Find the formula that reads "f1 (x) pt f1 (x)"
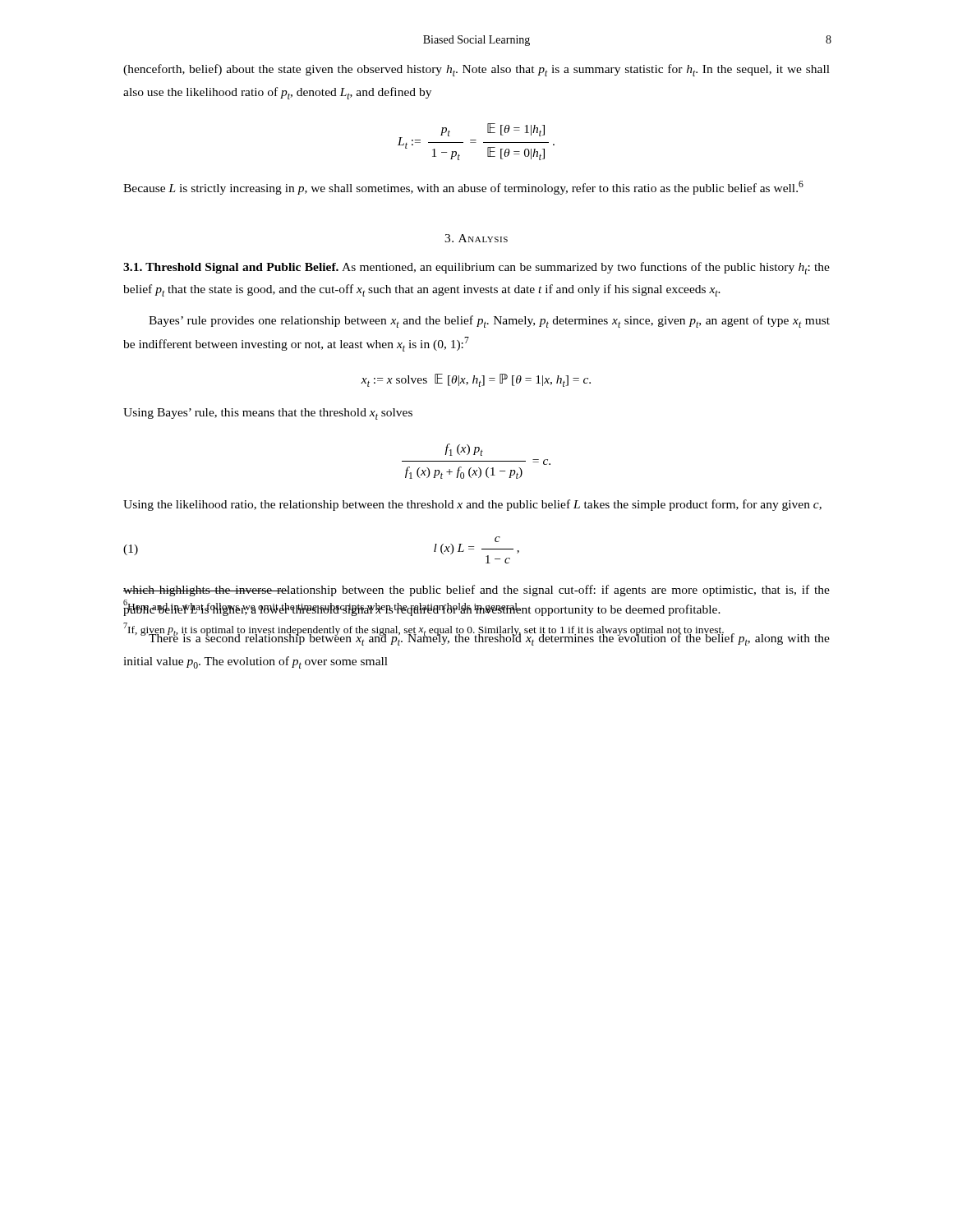The image size is (953, 1232). coord(476,462)
